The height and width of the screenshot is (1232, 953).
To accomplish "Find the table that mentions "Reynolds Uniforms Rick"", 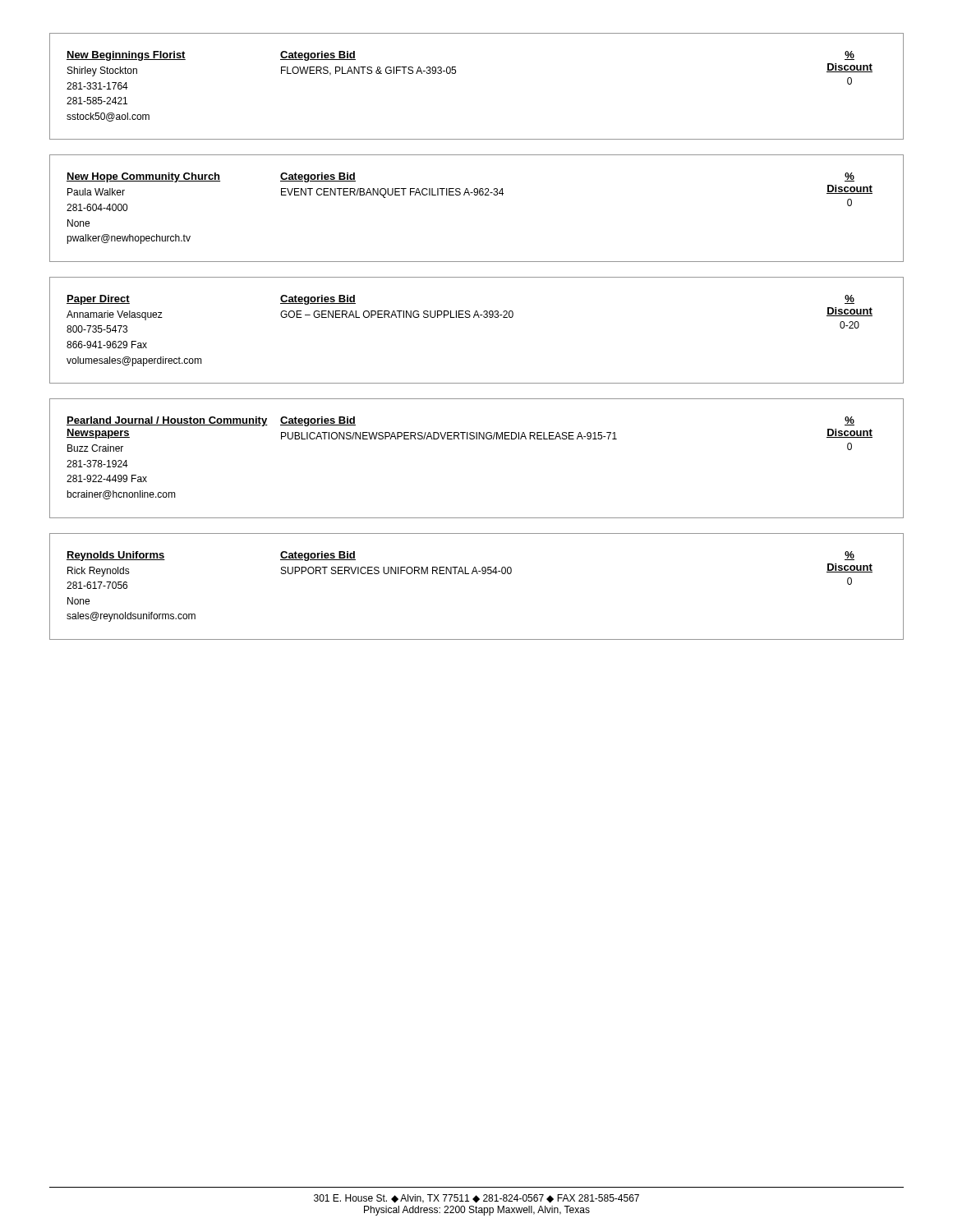I will coord(476,586).
